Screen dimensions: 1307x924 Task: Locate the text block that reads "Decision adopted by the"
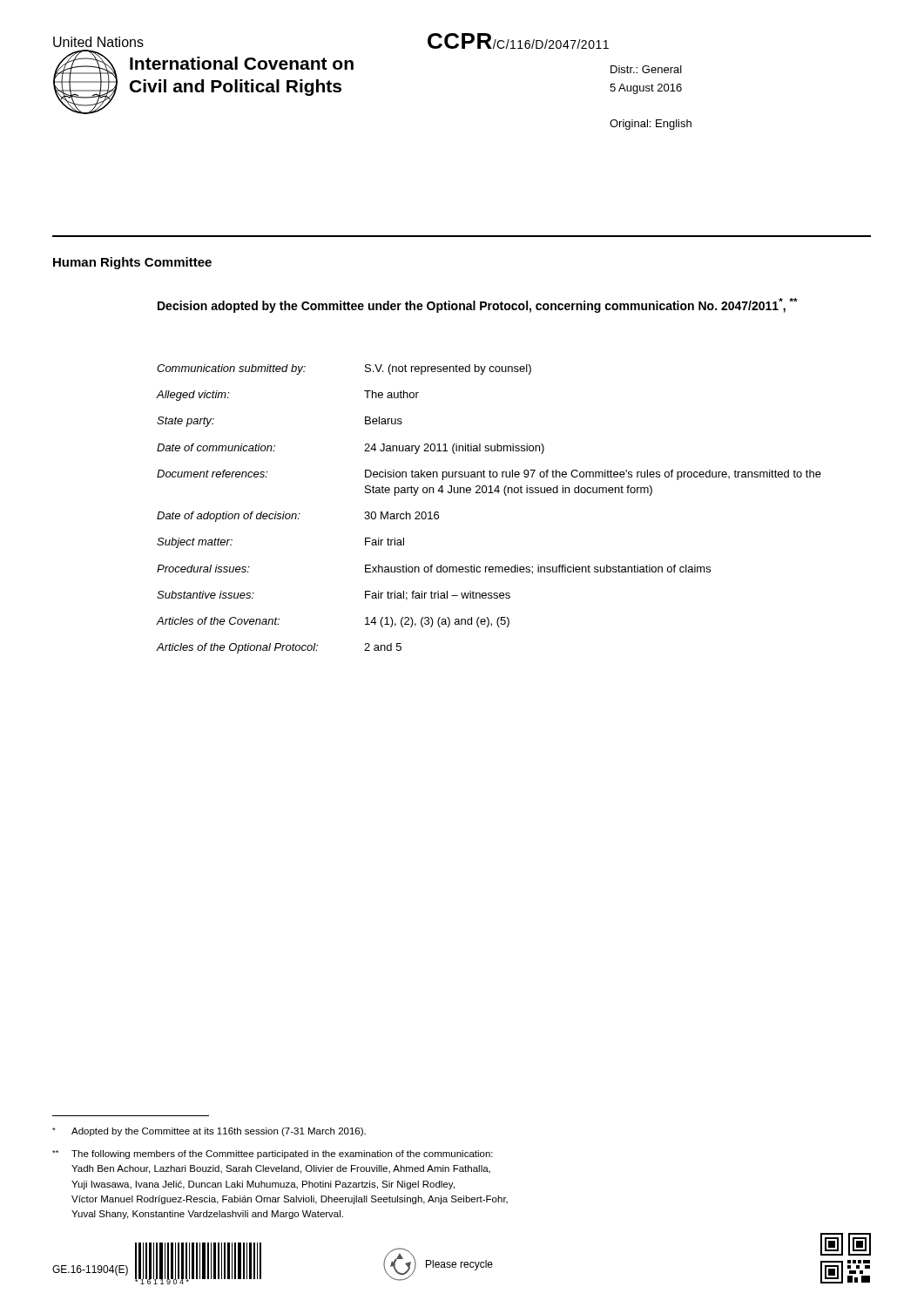coord(477,304)
